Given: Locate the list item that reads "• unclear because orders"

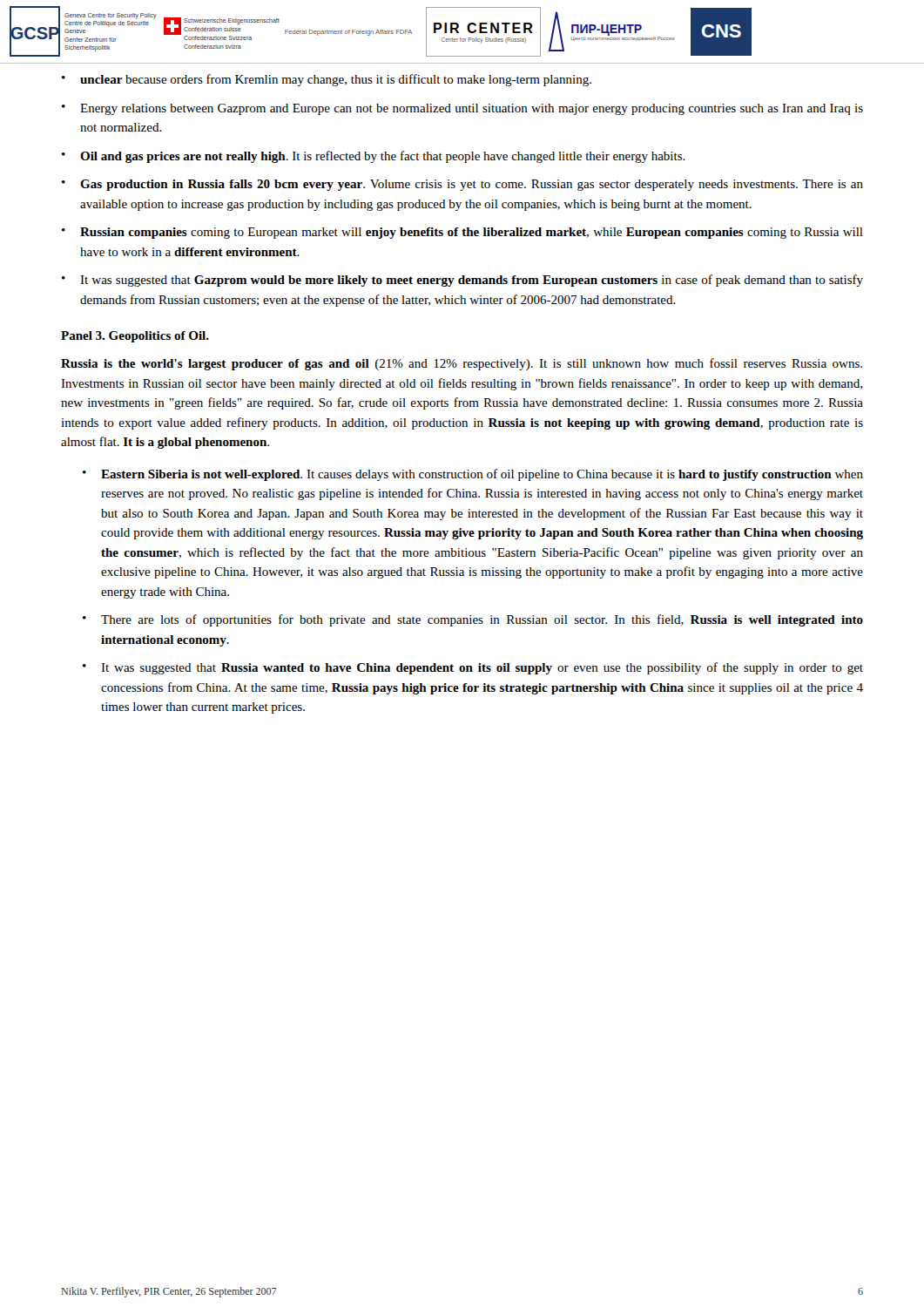Looking at the screenshot, I should point(462,79).
